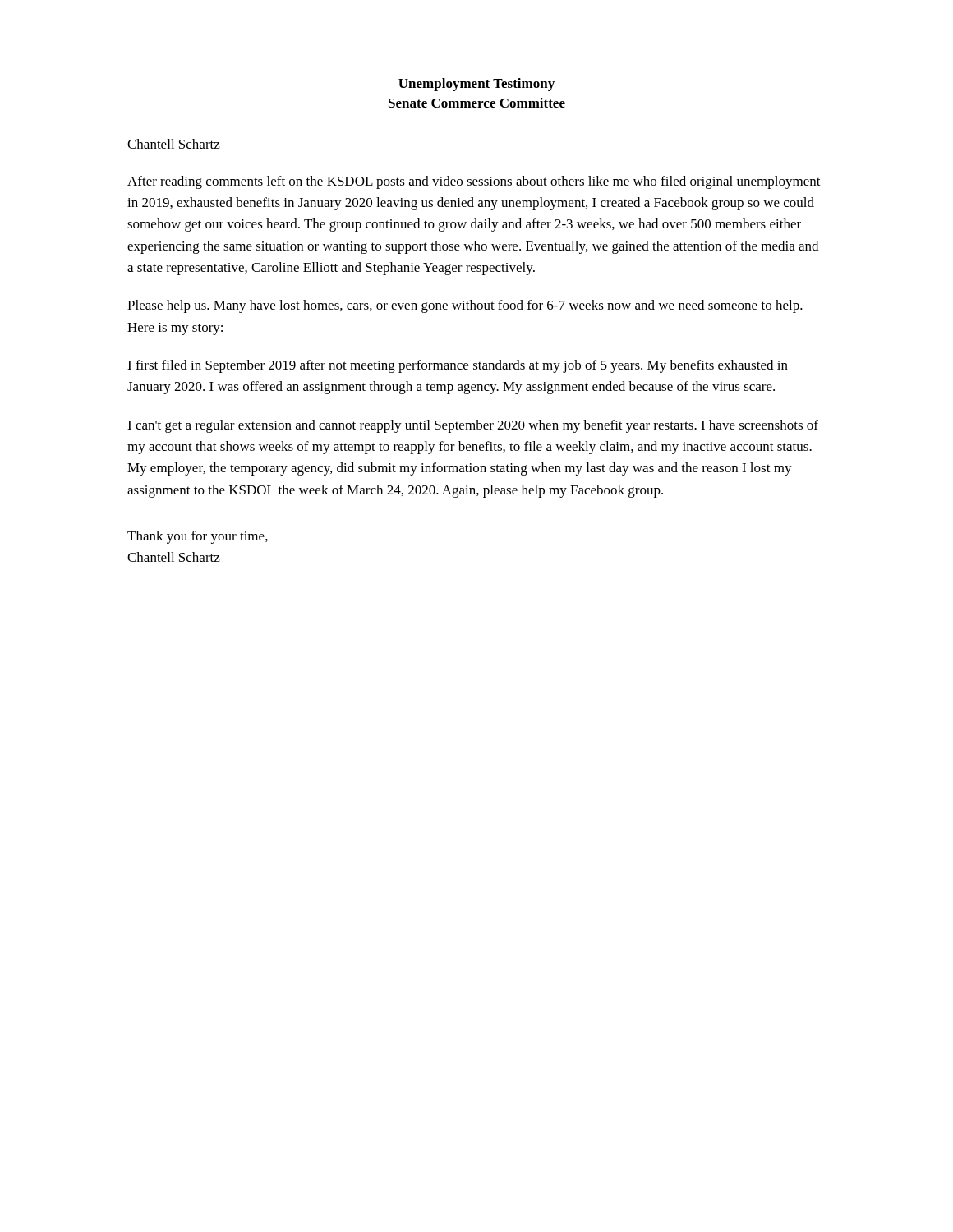Point to the block beginning "Please help us. Many"
Screen dimensions: 1232x953
tap(465, 316)
